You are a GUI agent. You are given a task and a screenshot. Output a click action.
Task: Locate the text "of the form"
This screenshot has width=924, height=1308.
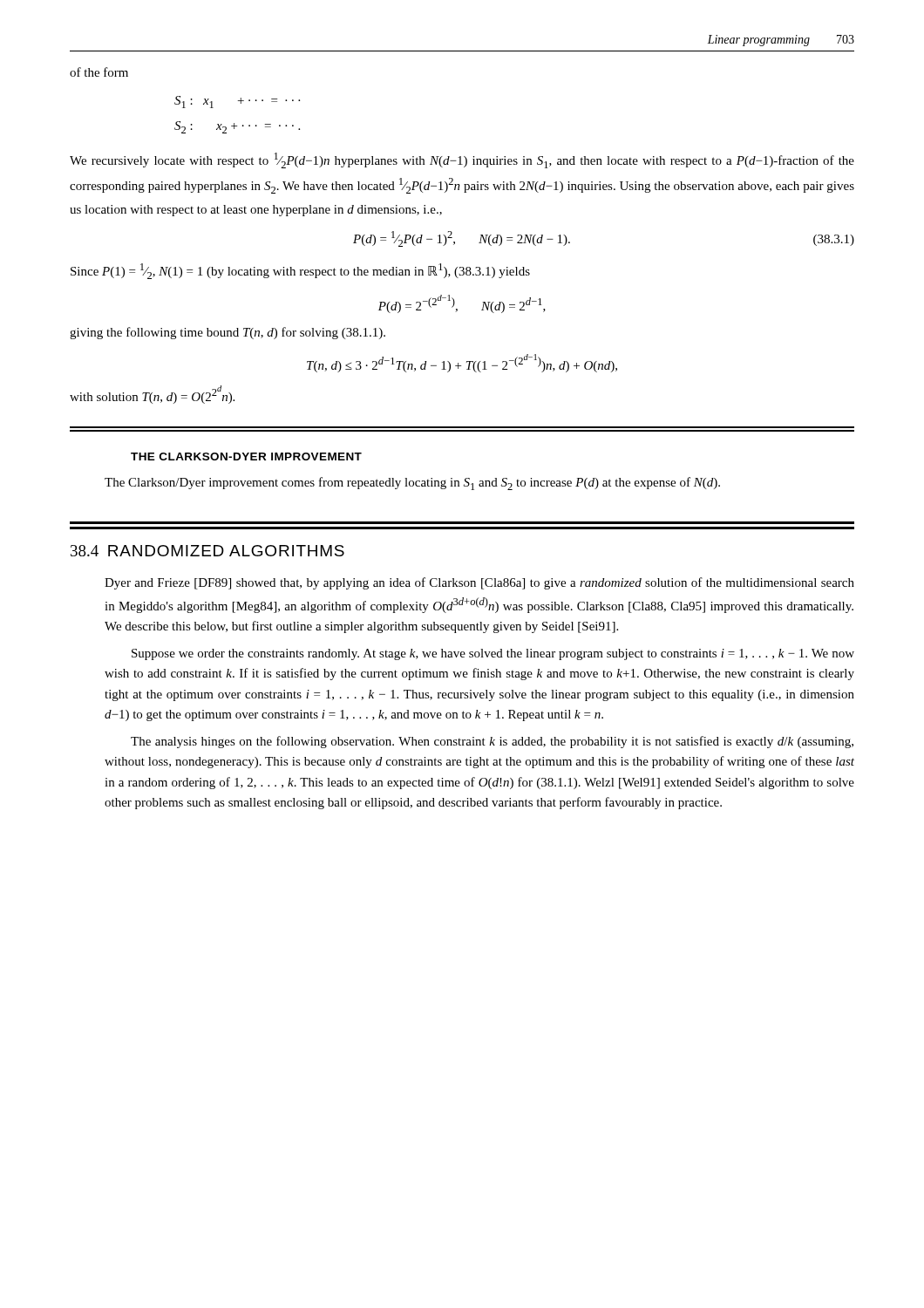(x=99, y=72)
